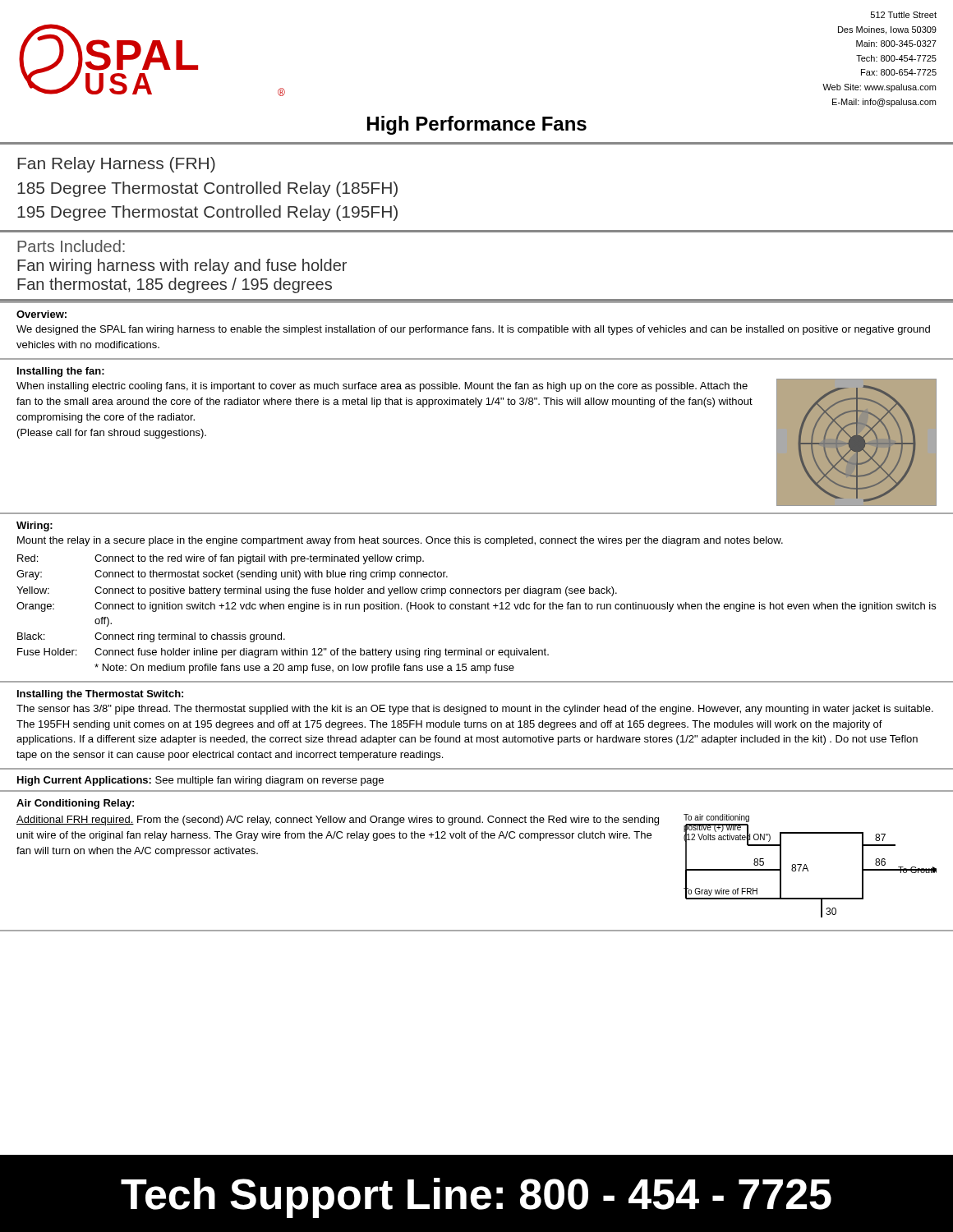
Task: Click the passage that begins "We designed the SPAL fan wiring harness"
Action: (476, 338)
